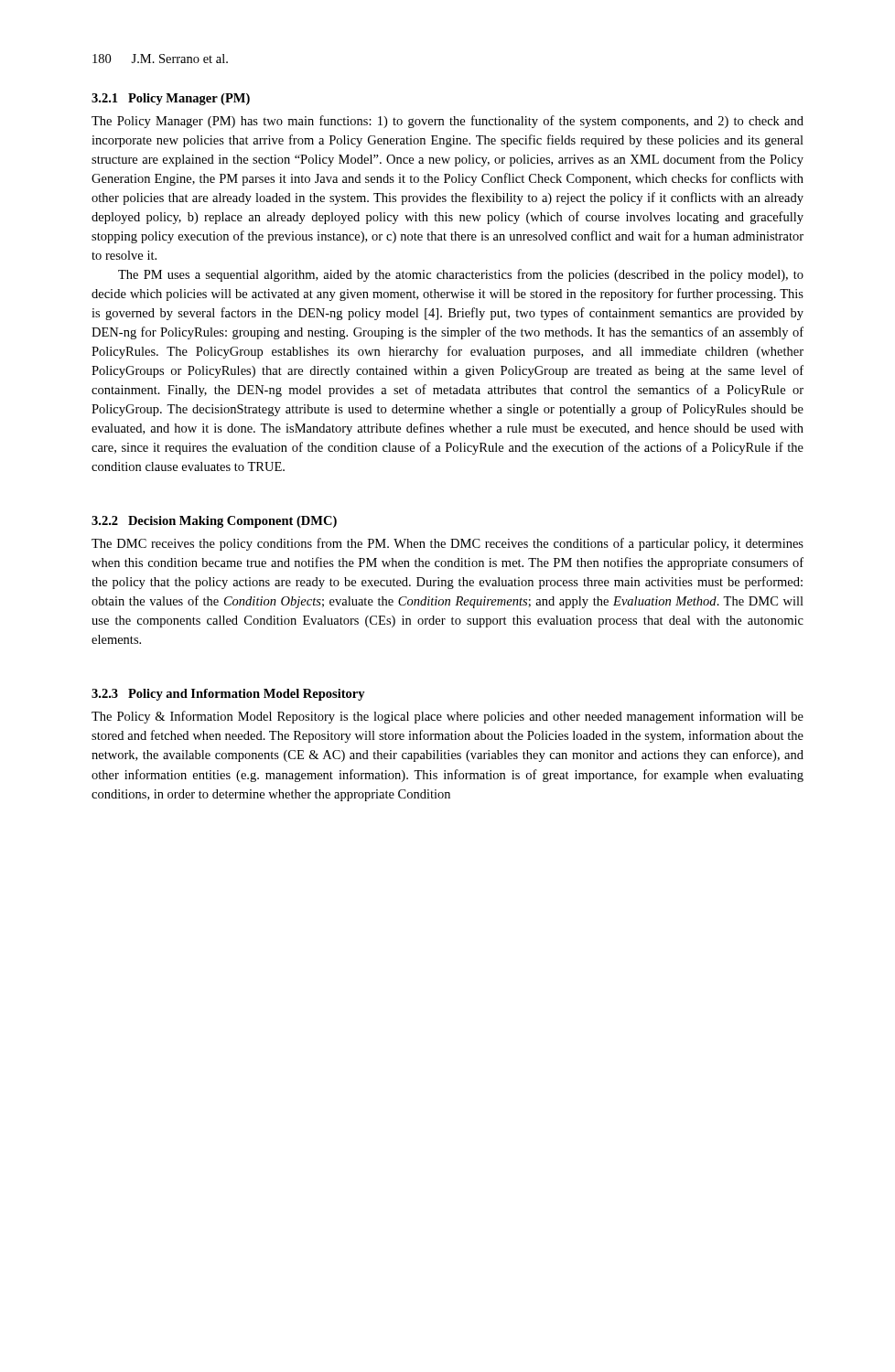The image size is (895, 1372).
Task: Locate the region starting "The Policy Manager"
Action: pos(448,294)
